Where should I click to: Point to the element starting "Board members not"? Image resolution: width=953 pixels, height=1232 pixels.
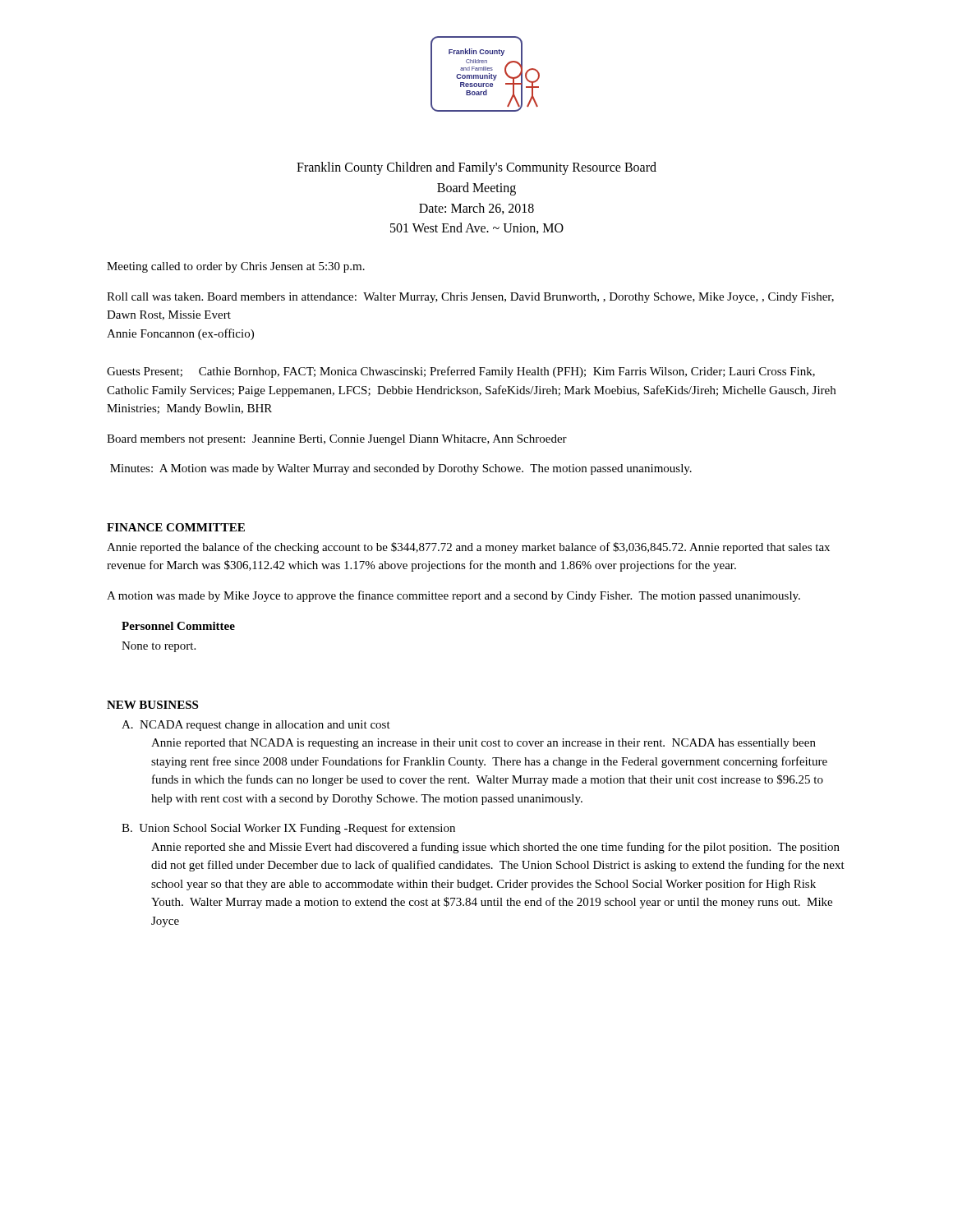(337, 438)
